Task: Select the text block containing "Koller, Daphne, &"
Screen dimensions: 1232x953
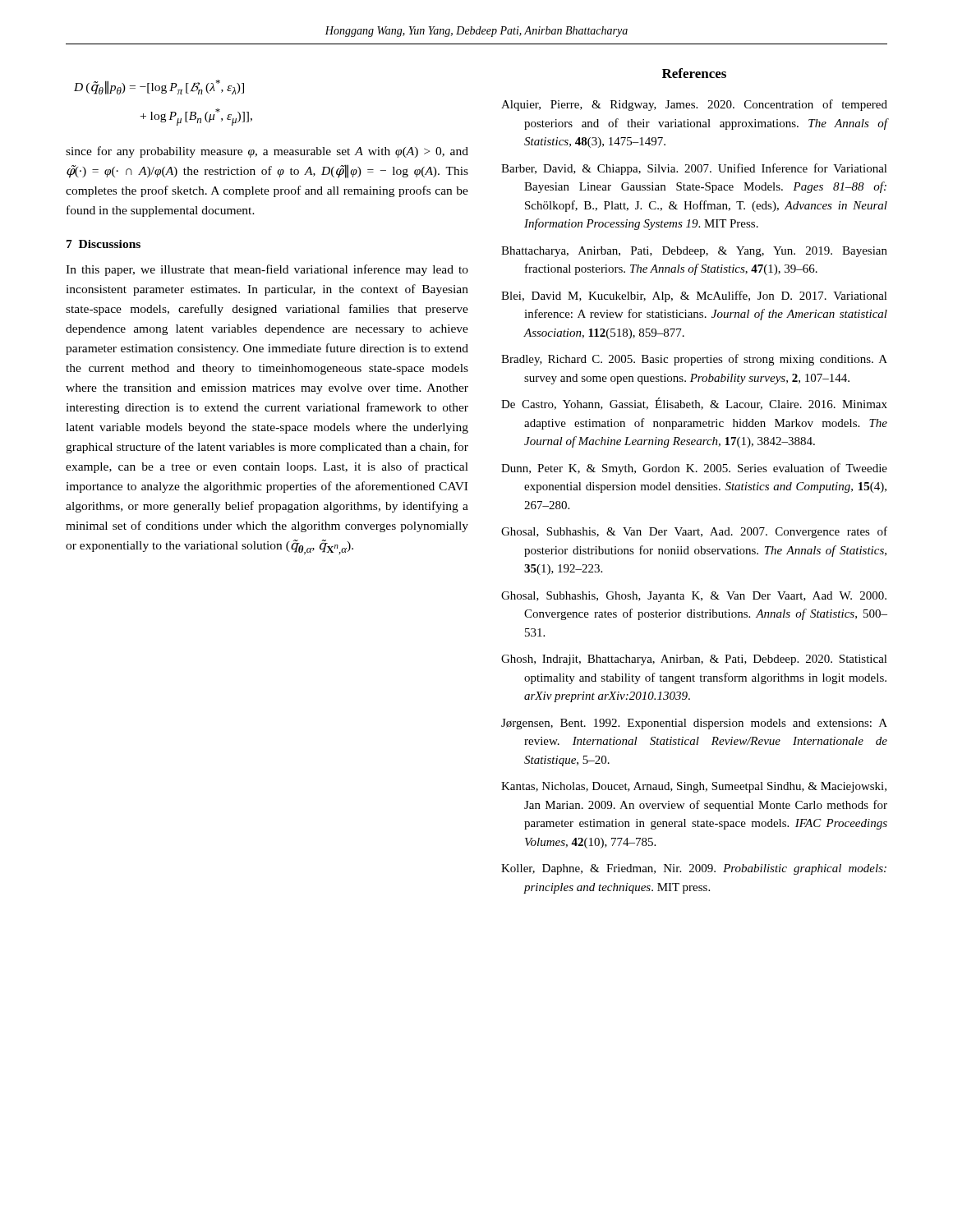Action: point(694,877)
